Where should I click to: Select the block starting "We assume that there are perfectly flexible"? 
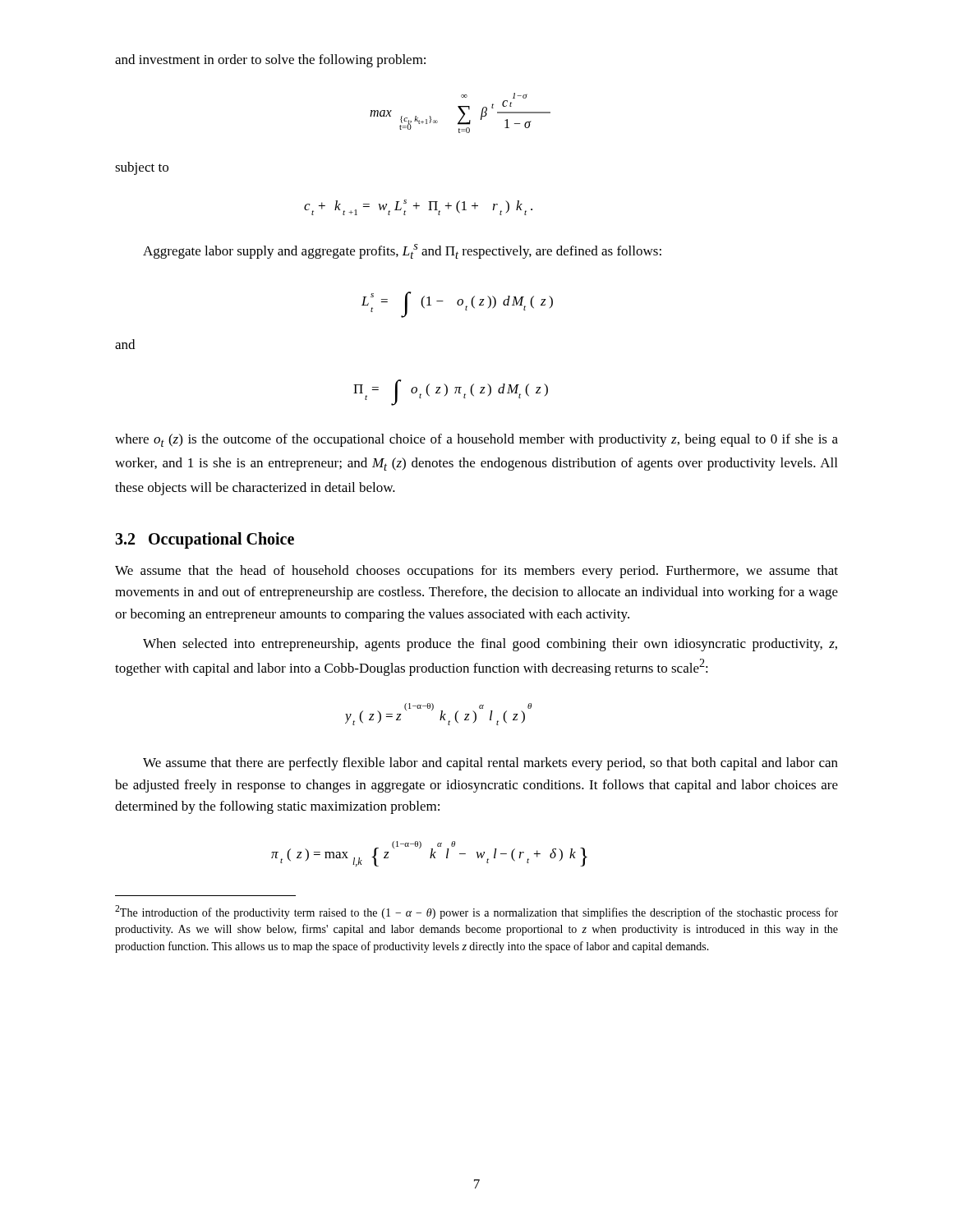[x=476, y=785]
